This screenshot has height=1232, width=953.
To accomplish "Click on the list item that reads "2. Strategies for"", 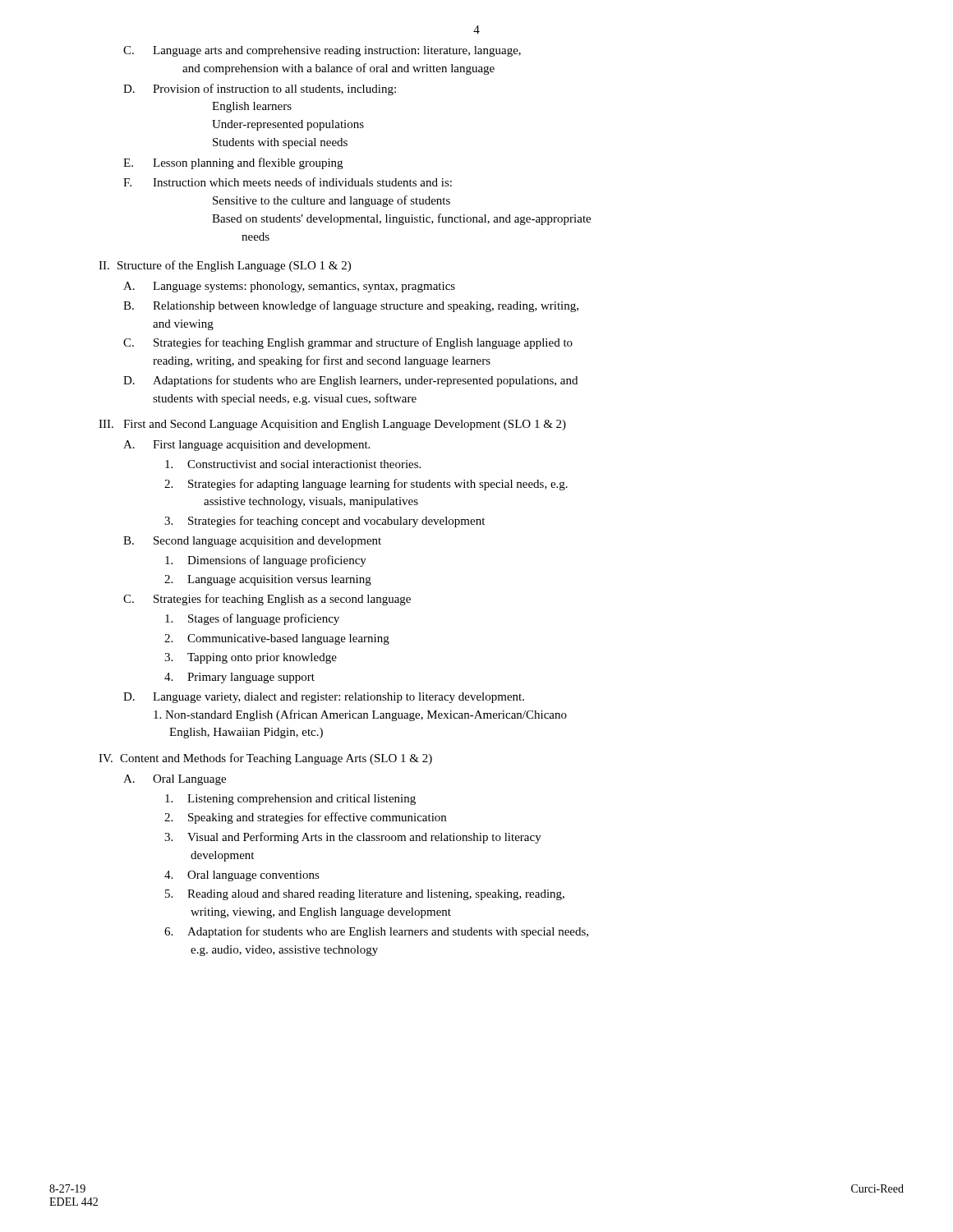I will (526, 493).
